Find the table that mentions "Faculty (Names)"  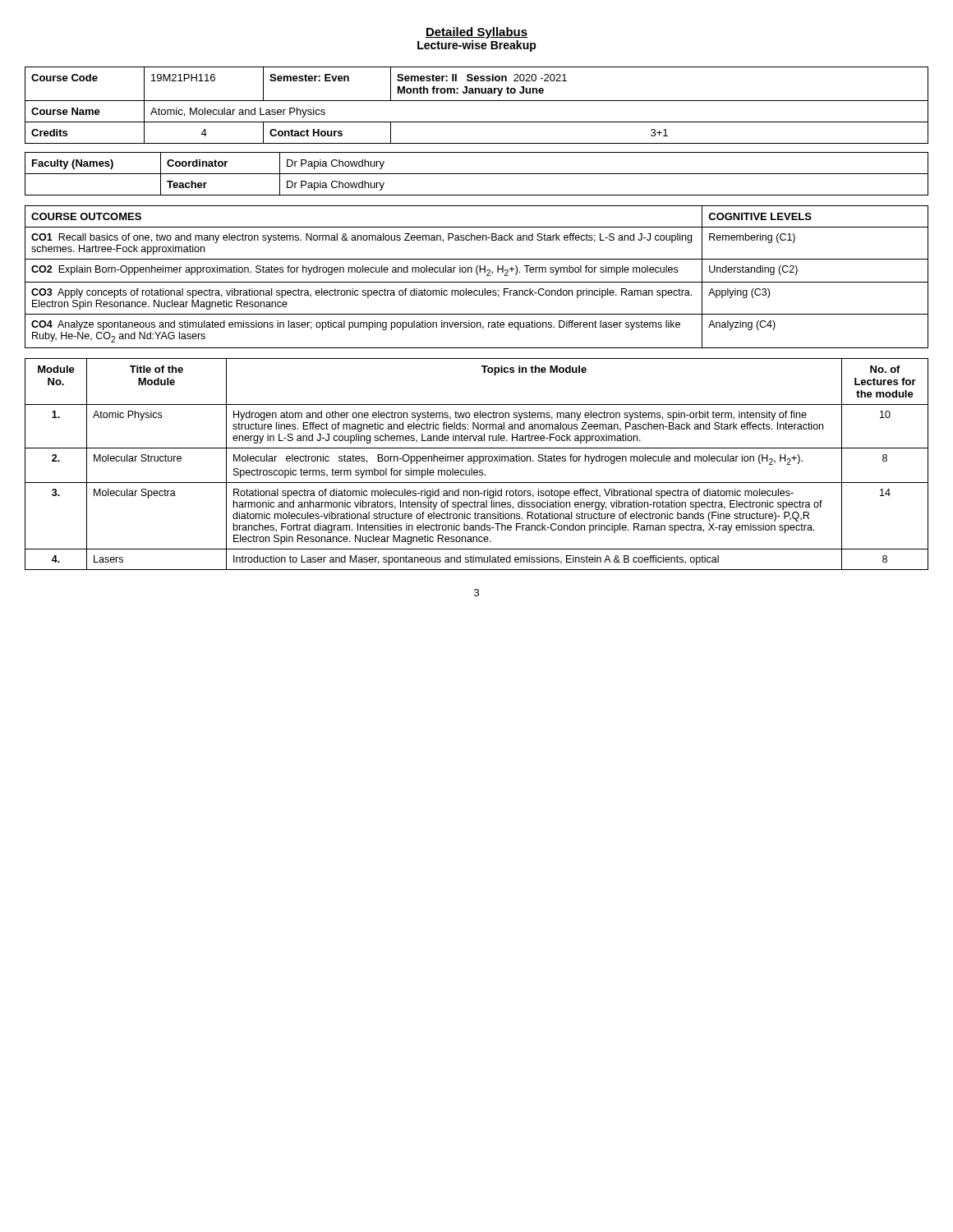tap(476, 174)
